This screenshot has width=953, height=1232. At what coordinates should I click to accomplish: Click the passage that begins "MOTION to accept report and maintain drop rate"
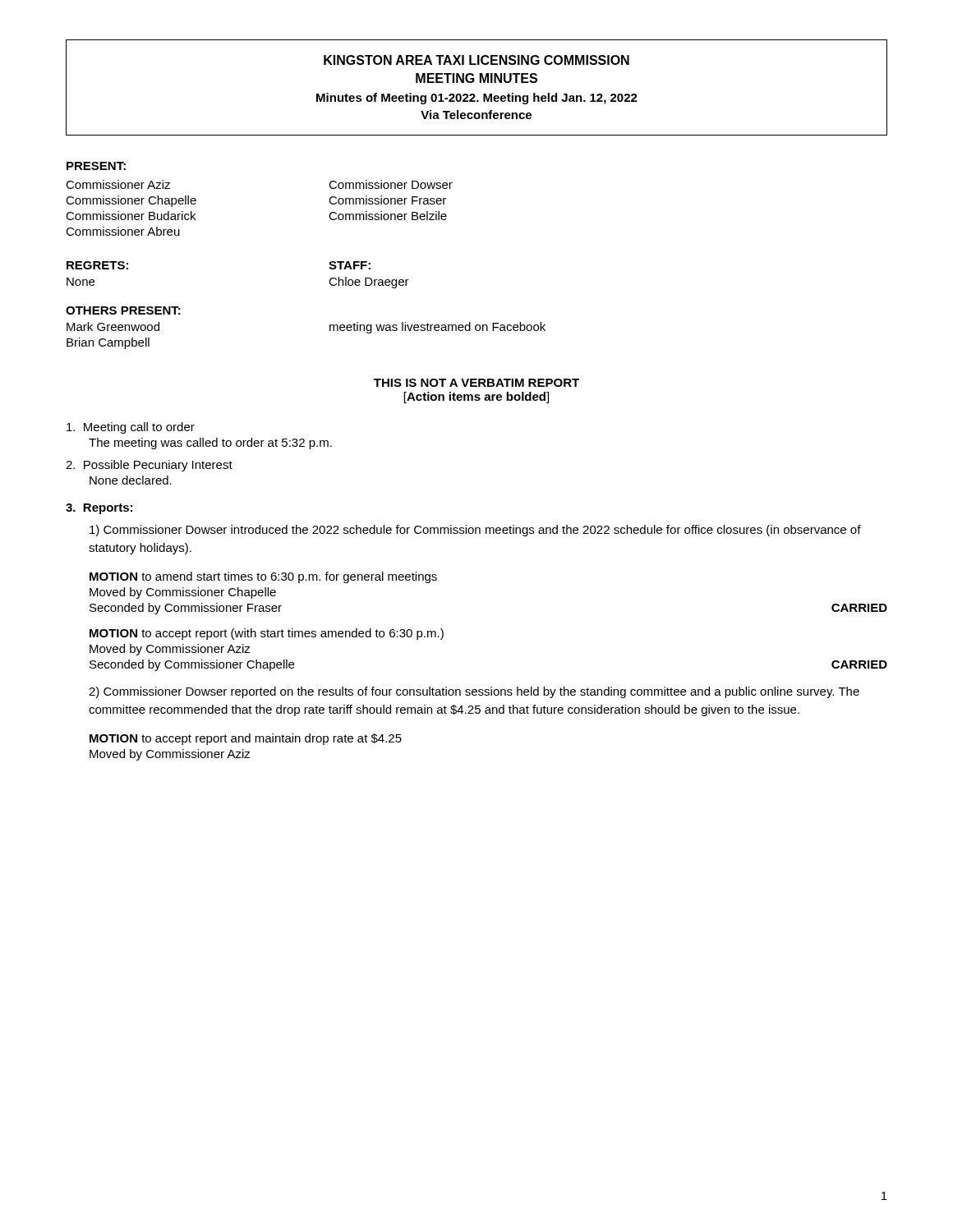click(x=246, y=739)
